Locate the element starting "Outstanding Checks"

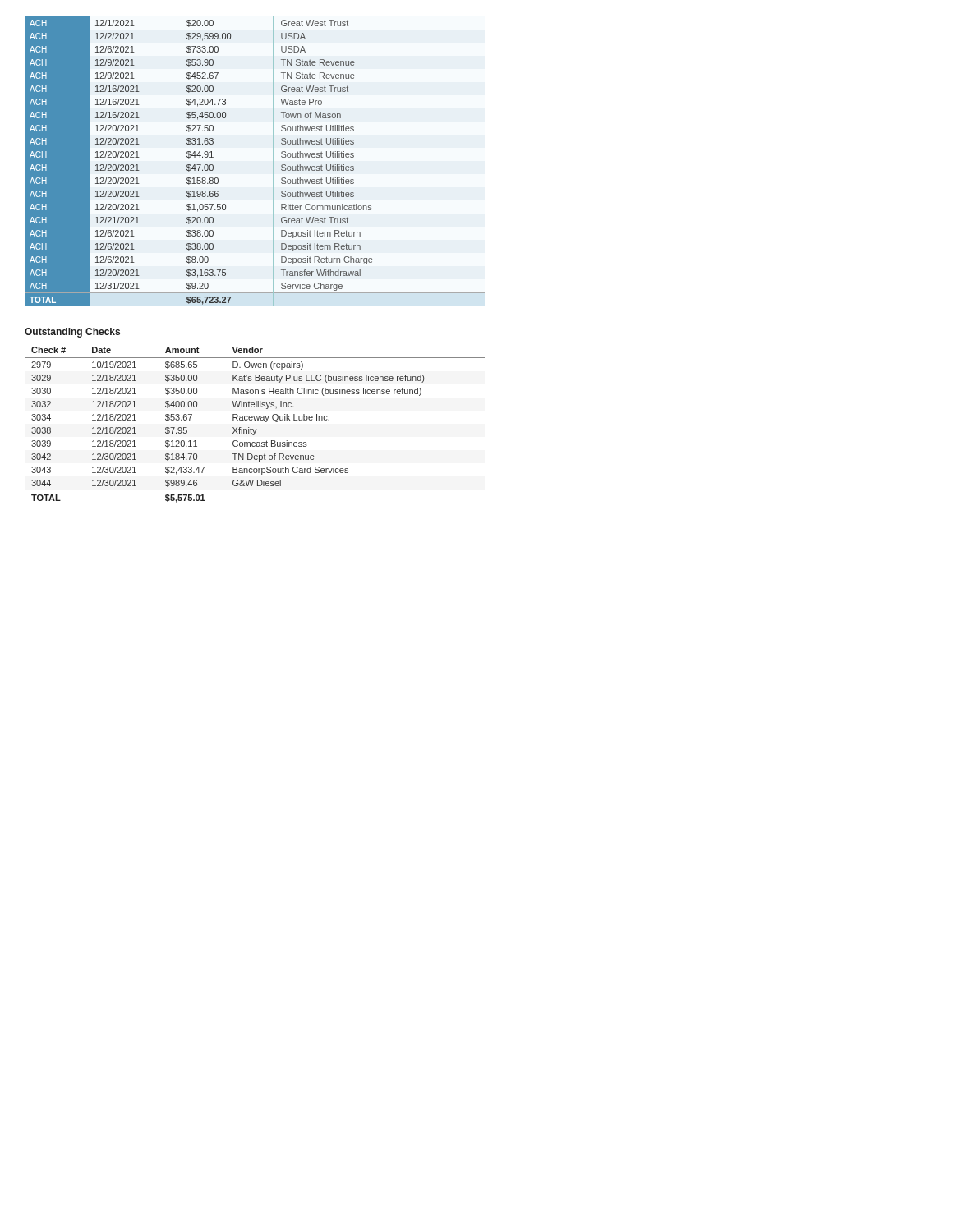point(73,332)
